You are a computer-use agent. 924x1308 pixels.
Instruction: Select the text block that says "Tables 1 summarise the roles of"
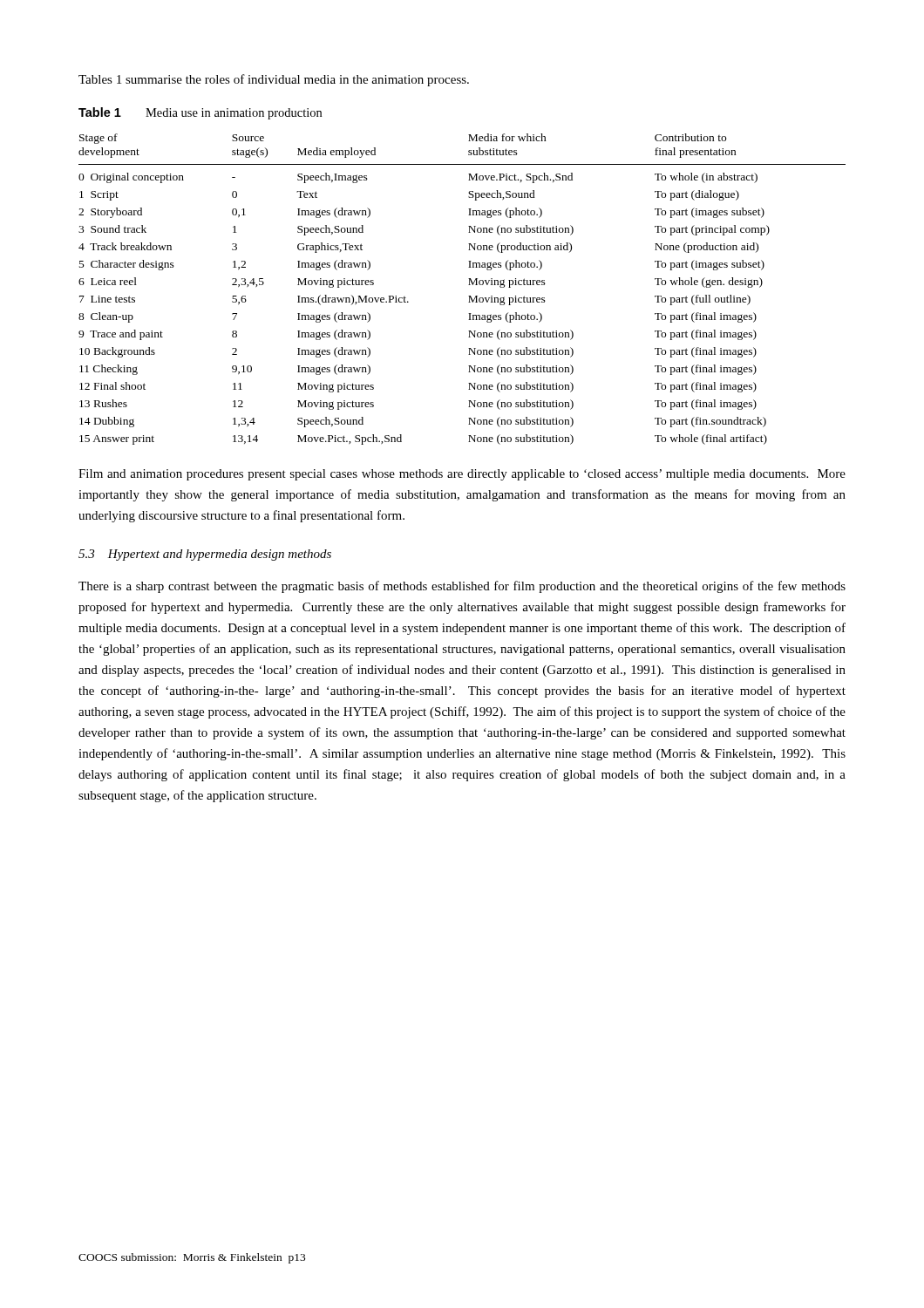tap(274, 79)
